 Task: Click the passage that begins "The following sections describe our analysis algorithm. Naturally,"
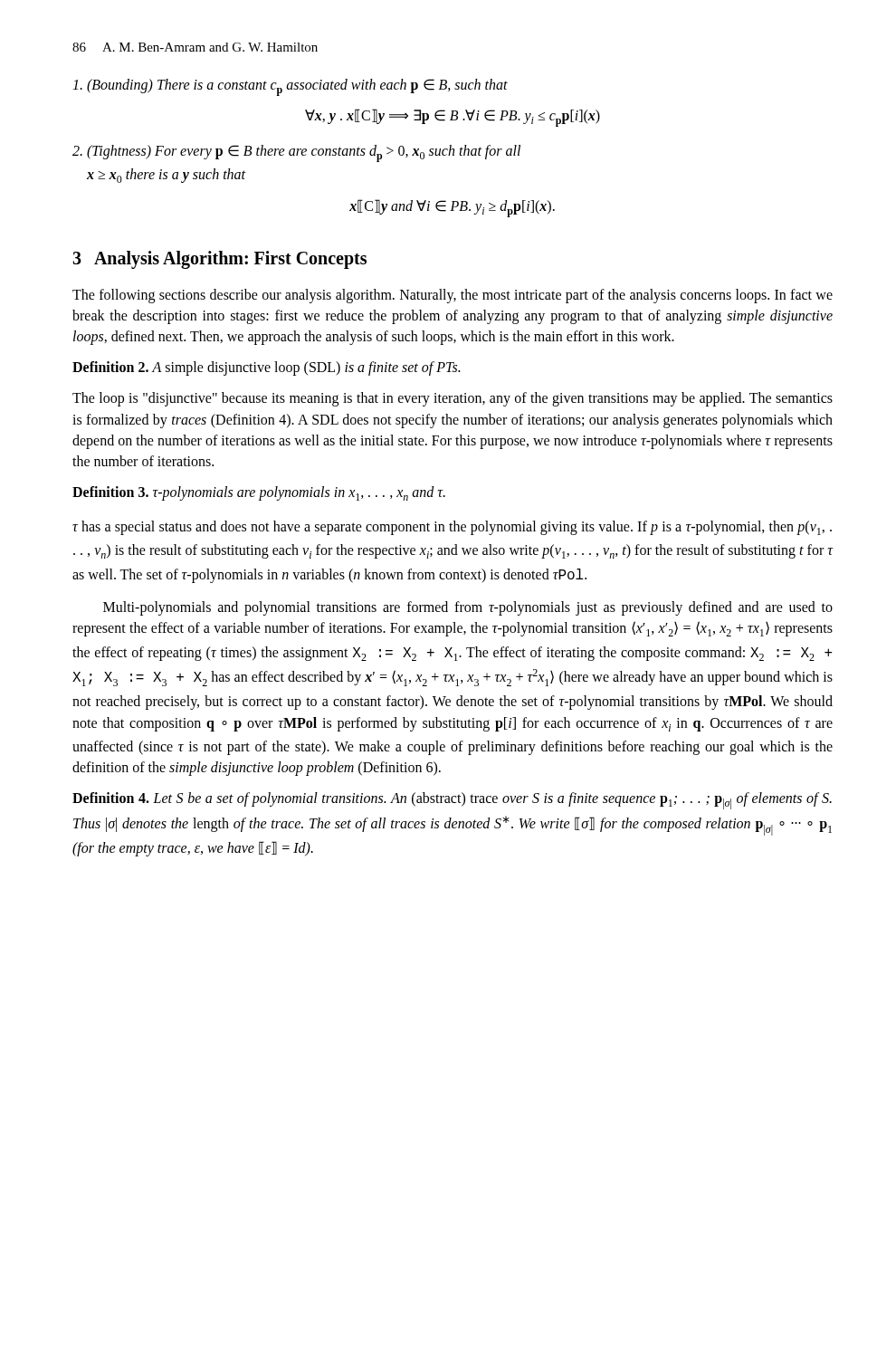click(x=453, y=315)
